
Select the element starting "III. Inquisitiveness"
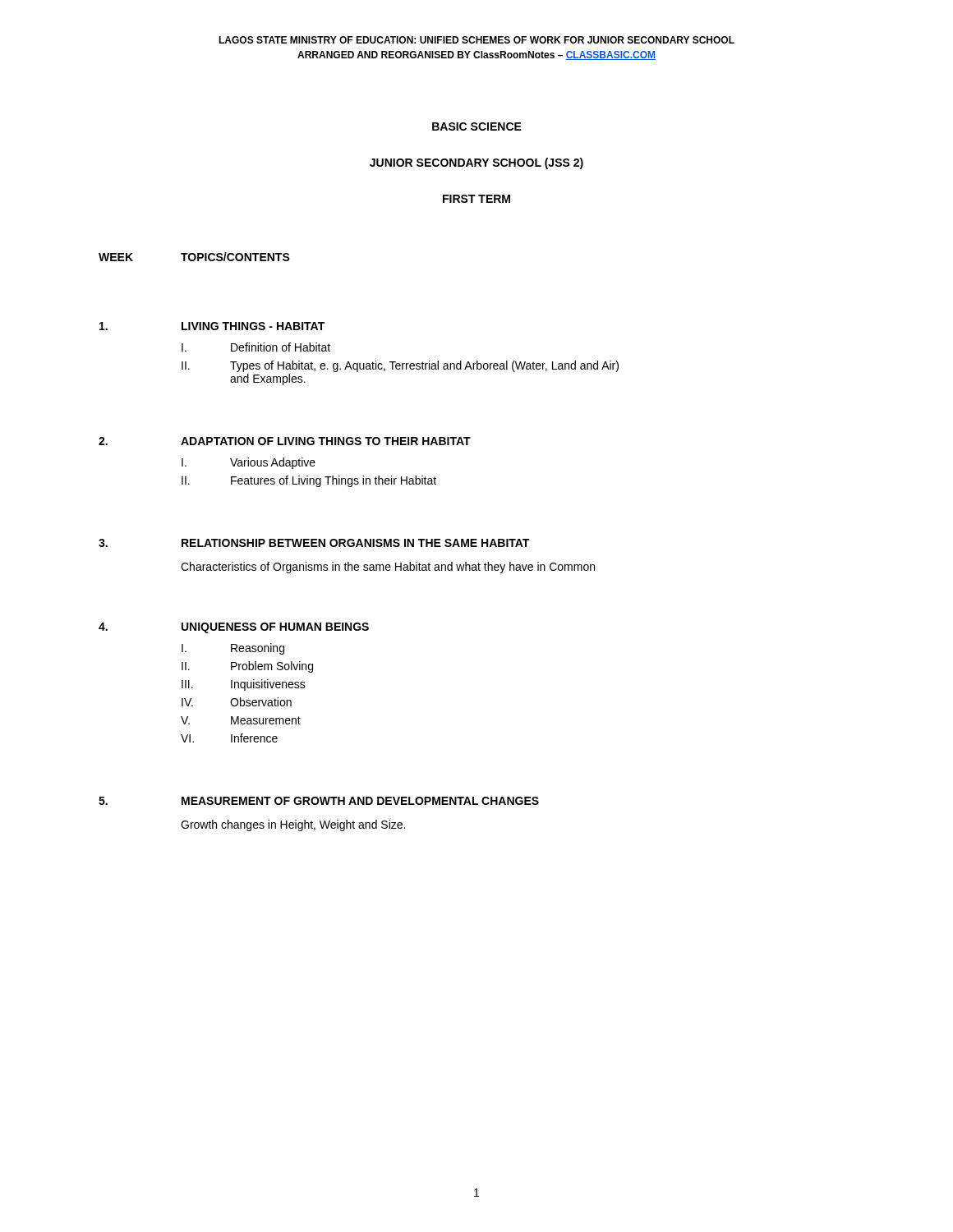tap(244, 685)
